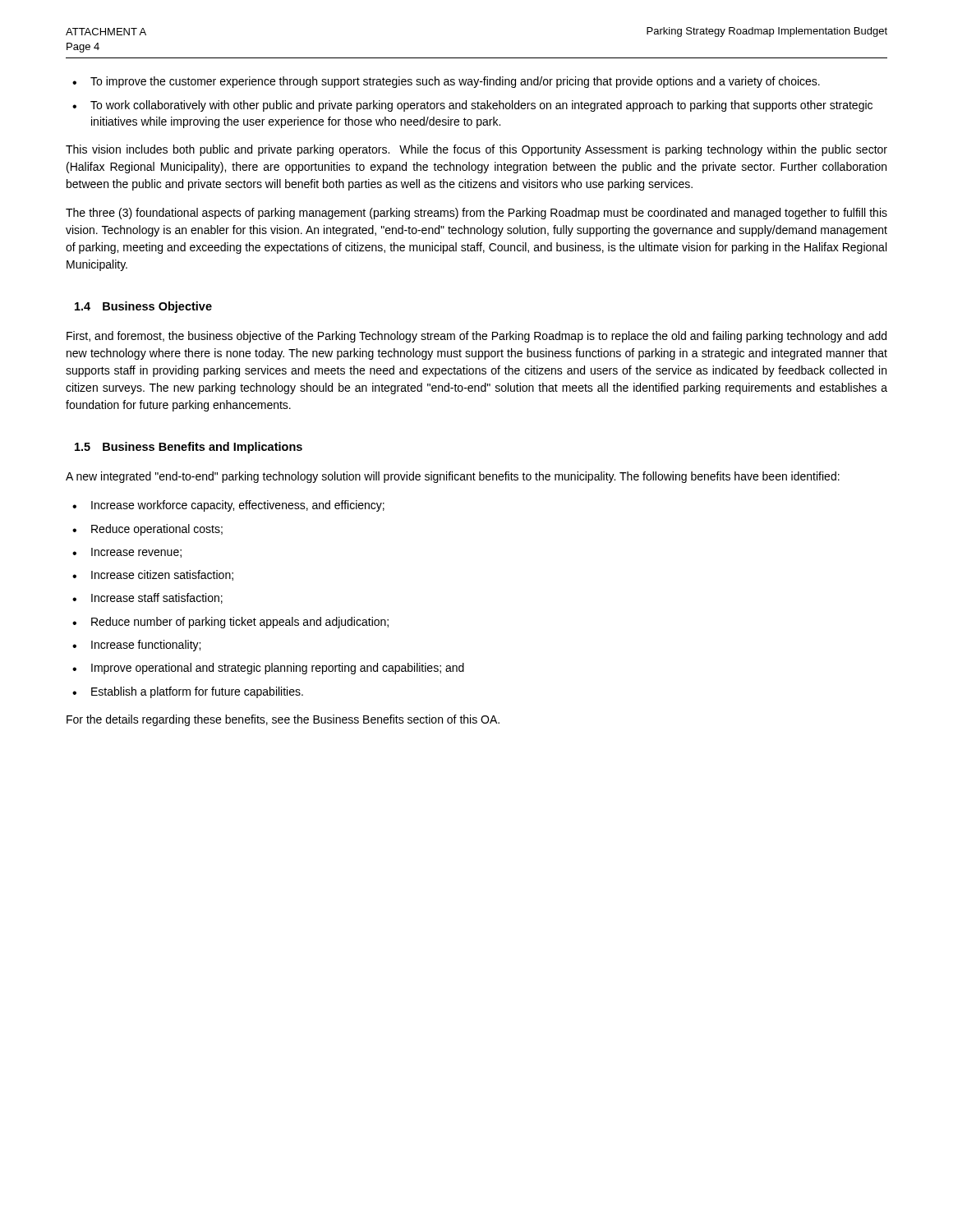This screenshot has height=1232, width=953.
Task: Locate the block of text that opens with "This vision includes both public"
Action: pos(476,167)
